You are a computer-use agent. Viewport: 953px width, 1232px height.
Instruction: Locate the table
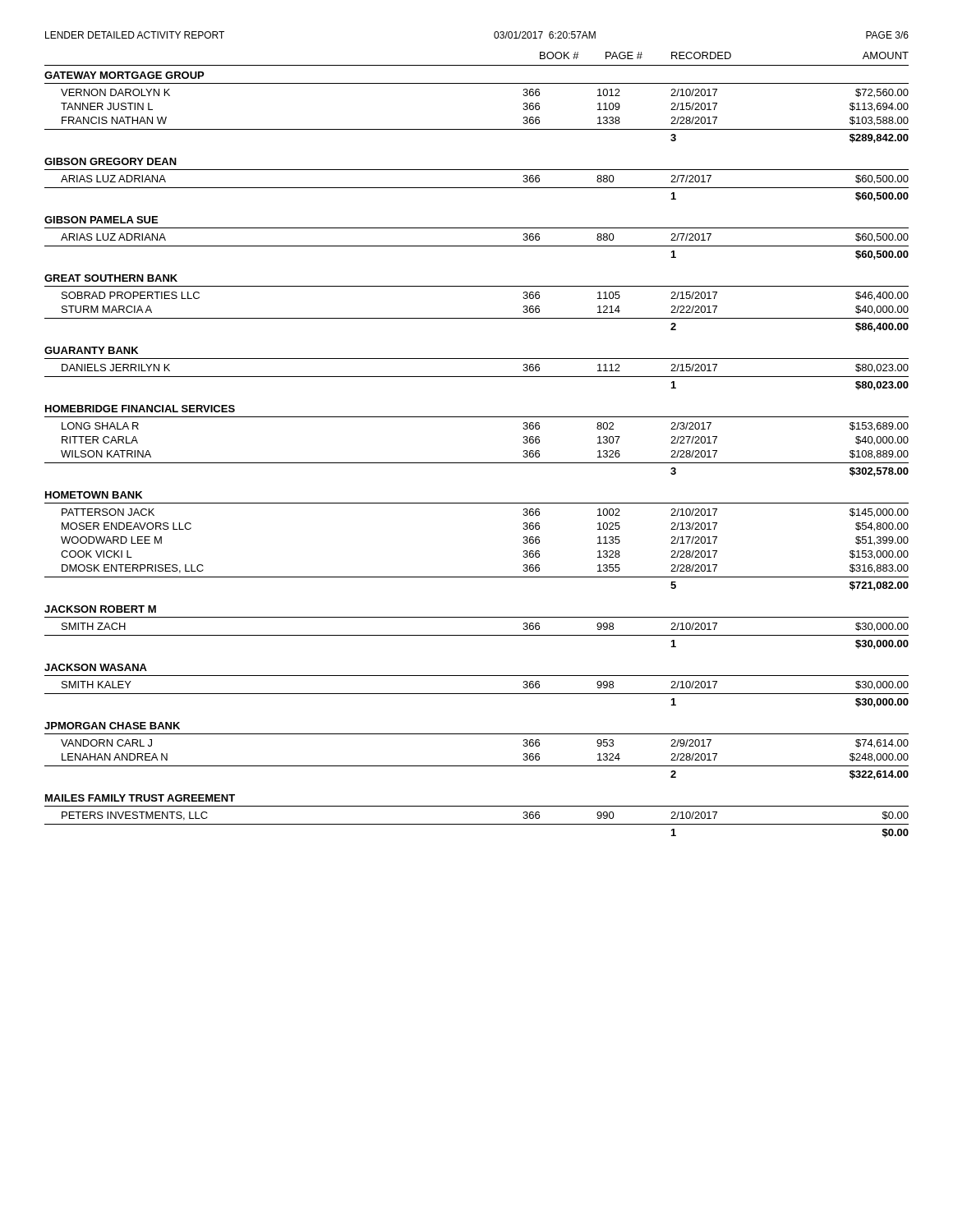pyautogui.click(x=476, y=454)
